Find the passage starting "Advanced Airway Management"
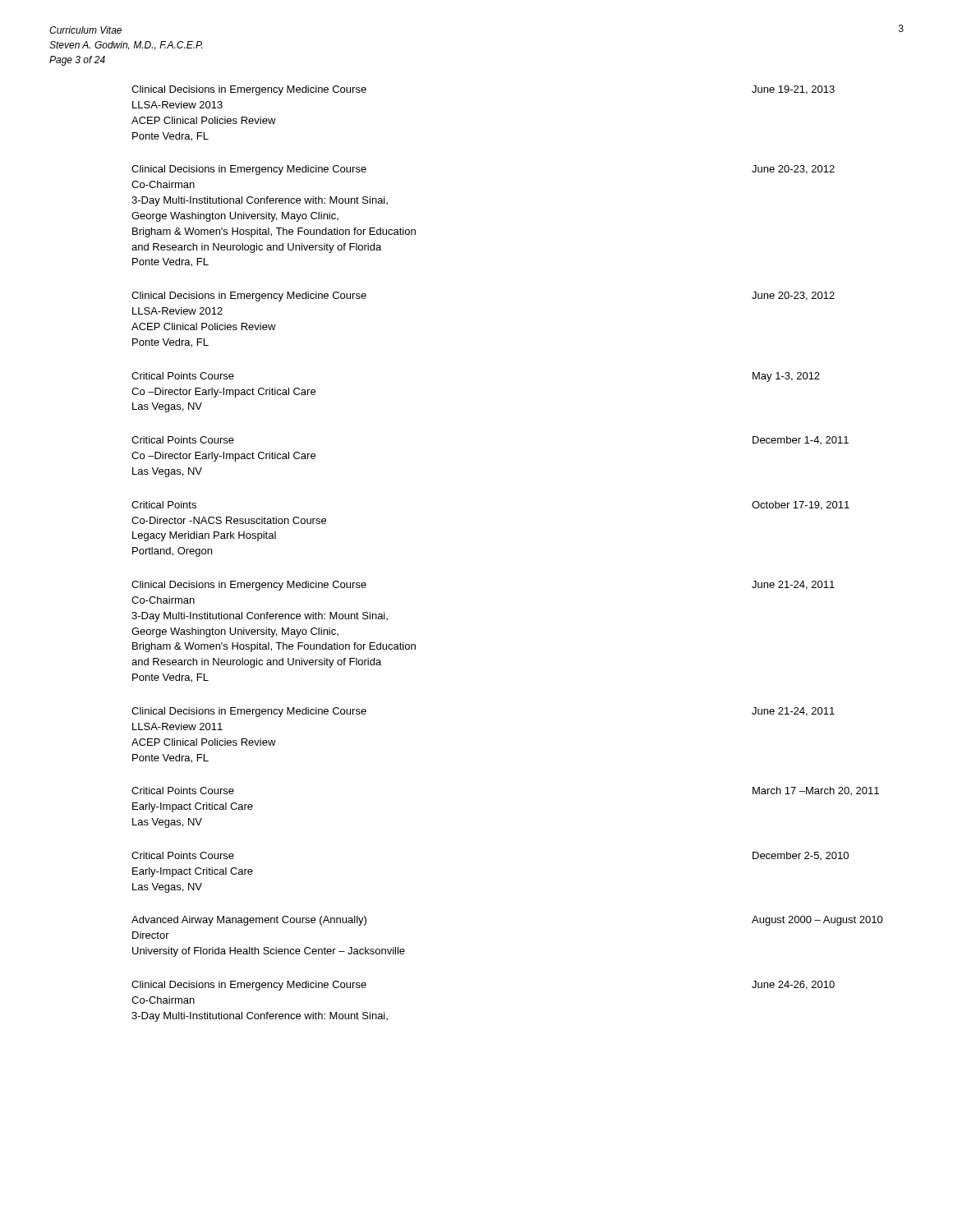The image size is (953, 1232). [x=252, y=920]
